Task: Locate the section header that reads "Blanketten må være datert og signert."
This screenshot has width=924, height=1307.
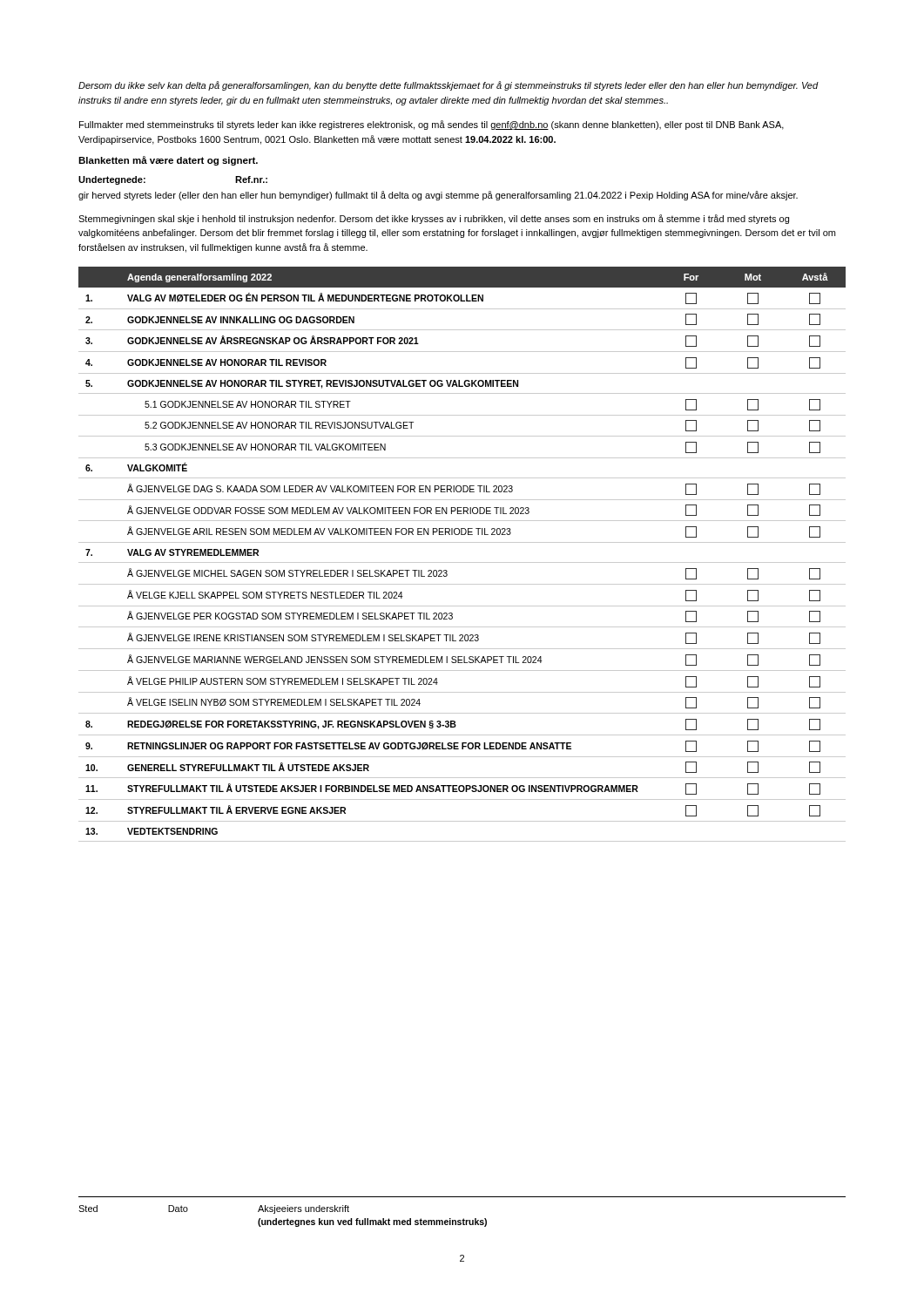Action: tap(168, 160)
